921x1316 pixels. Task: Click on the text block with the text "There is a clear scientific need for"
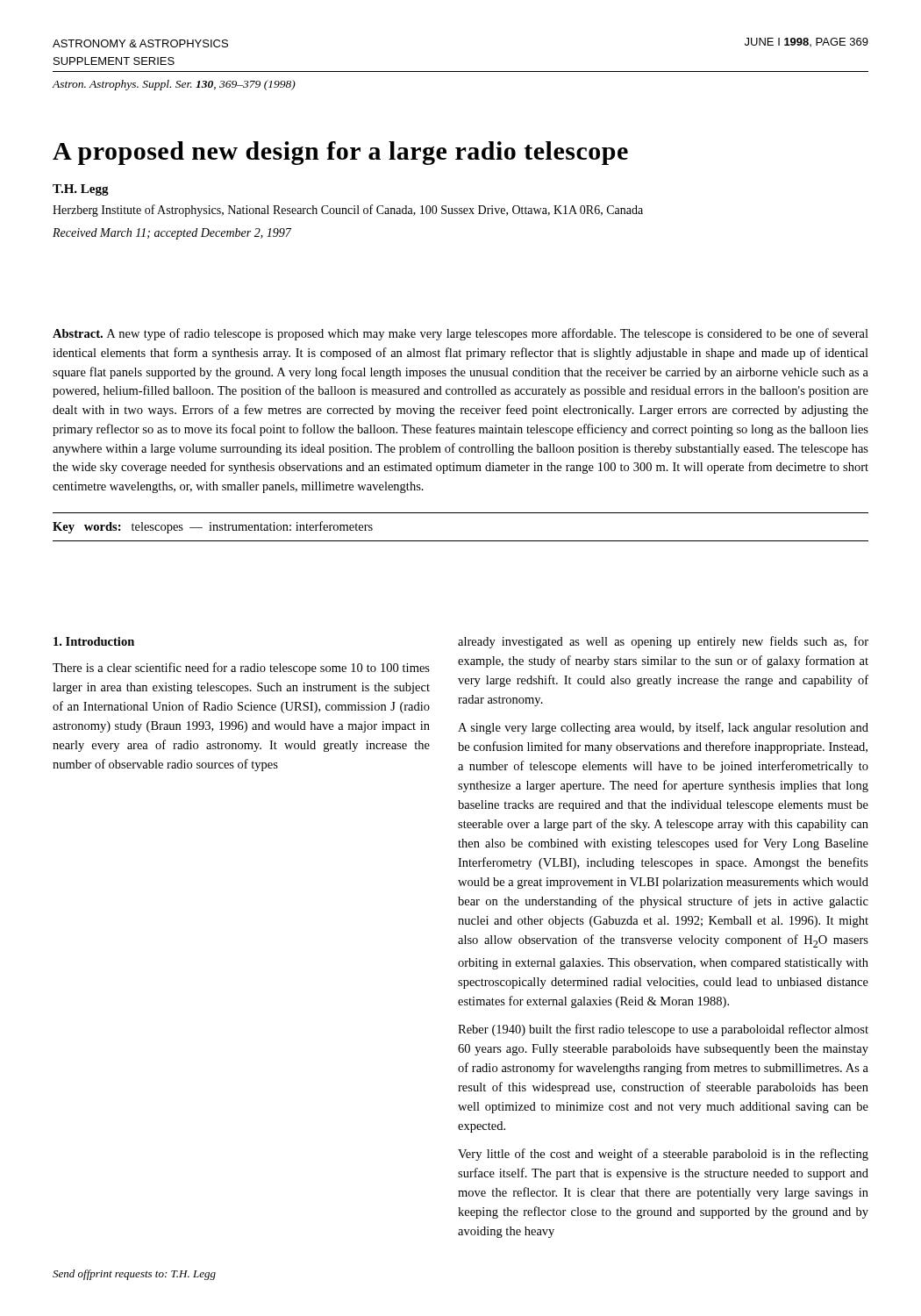click(x=241, y=716)
